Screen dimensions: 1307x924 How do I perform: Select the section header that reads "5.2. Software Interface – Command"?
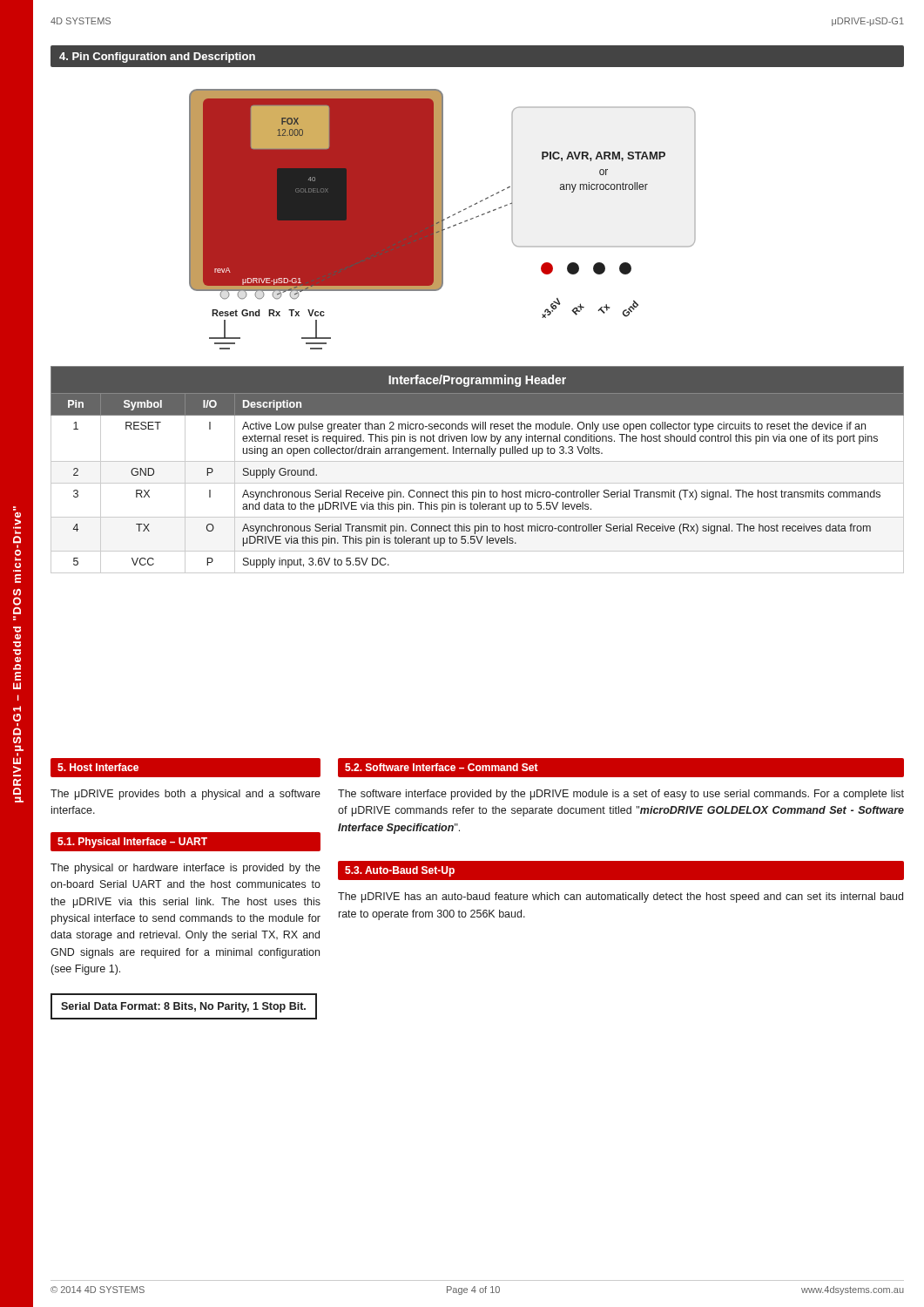pyautogui.click(x=621, y=768)
